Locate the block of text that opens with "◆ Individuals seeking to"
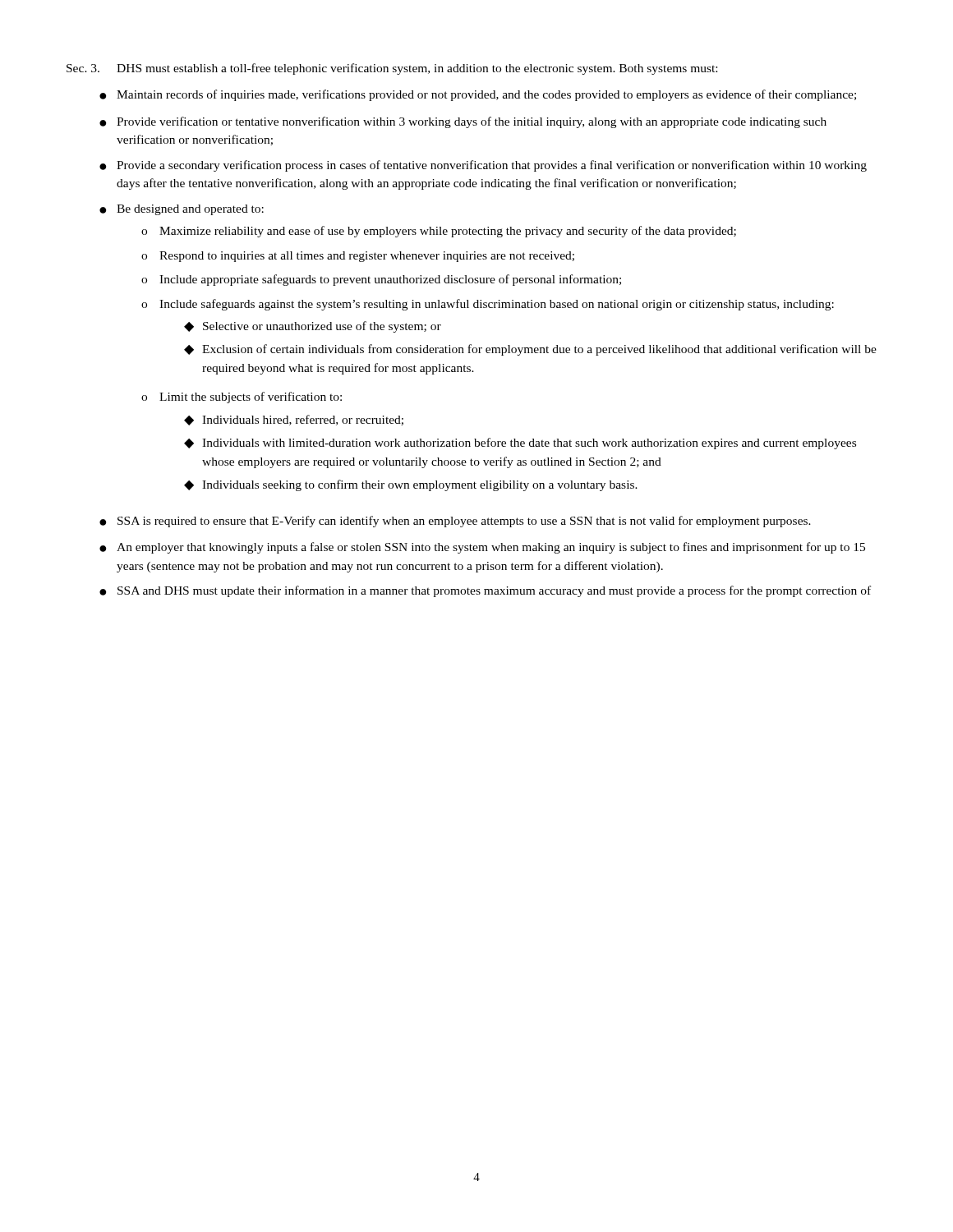This screenshot has width=953, height=1232. click(x=536, y=485)
